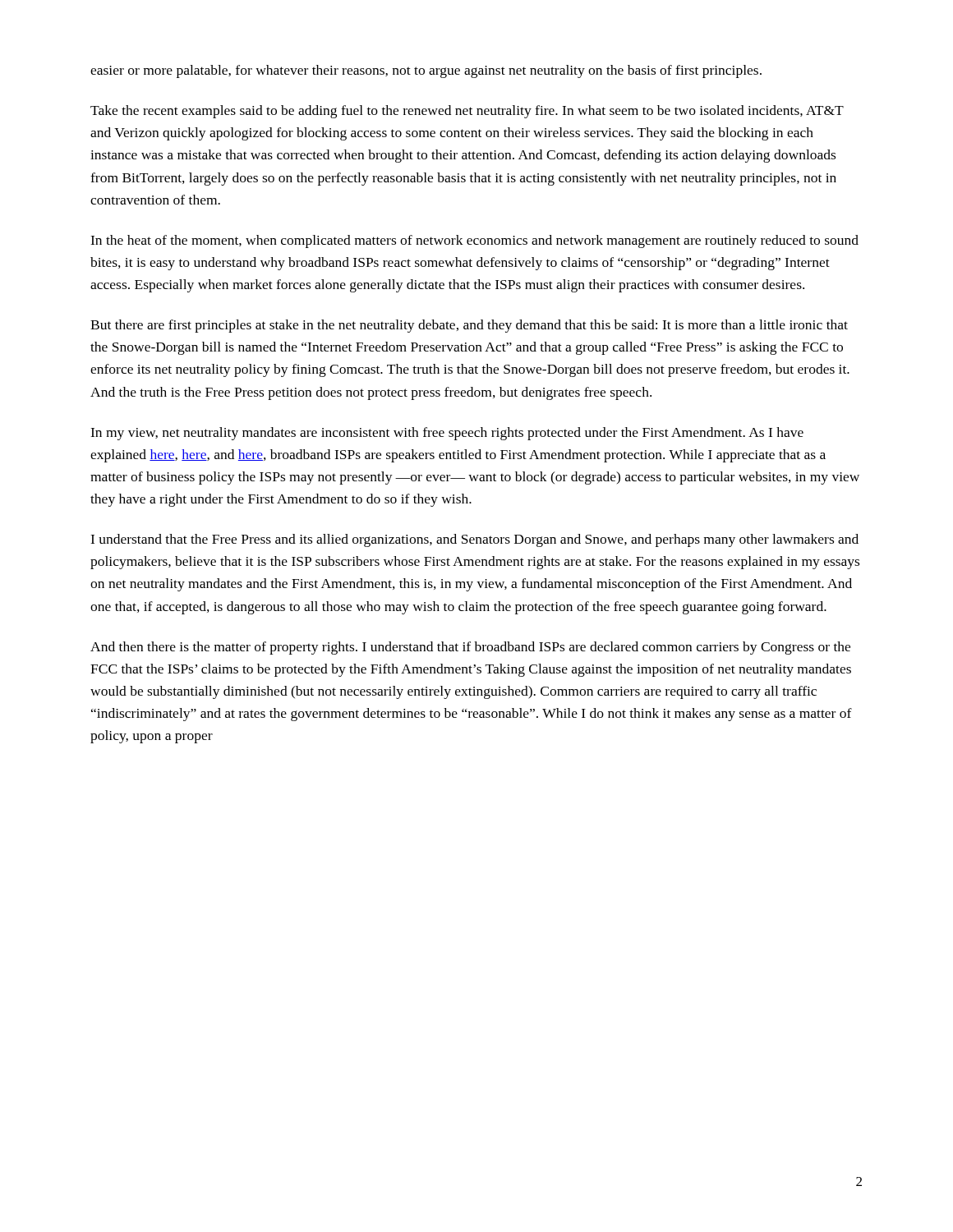Click on the element starting "In the heat"
Viewport: 953px width, 1232px height.
(x=474, y=262)
